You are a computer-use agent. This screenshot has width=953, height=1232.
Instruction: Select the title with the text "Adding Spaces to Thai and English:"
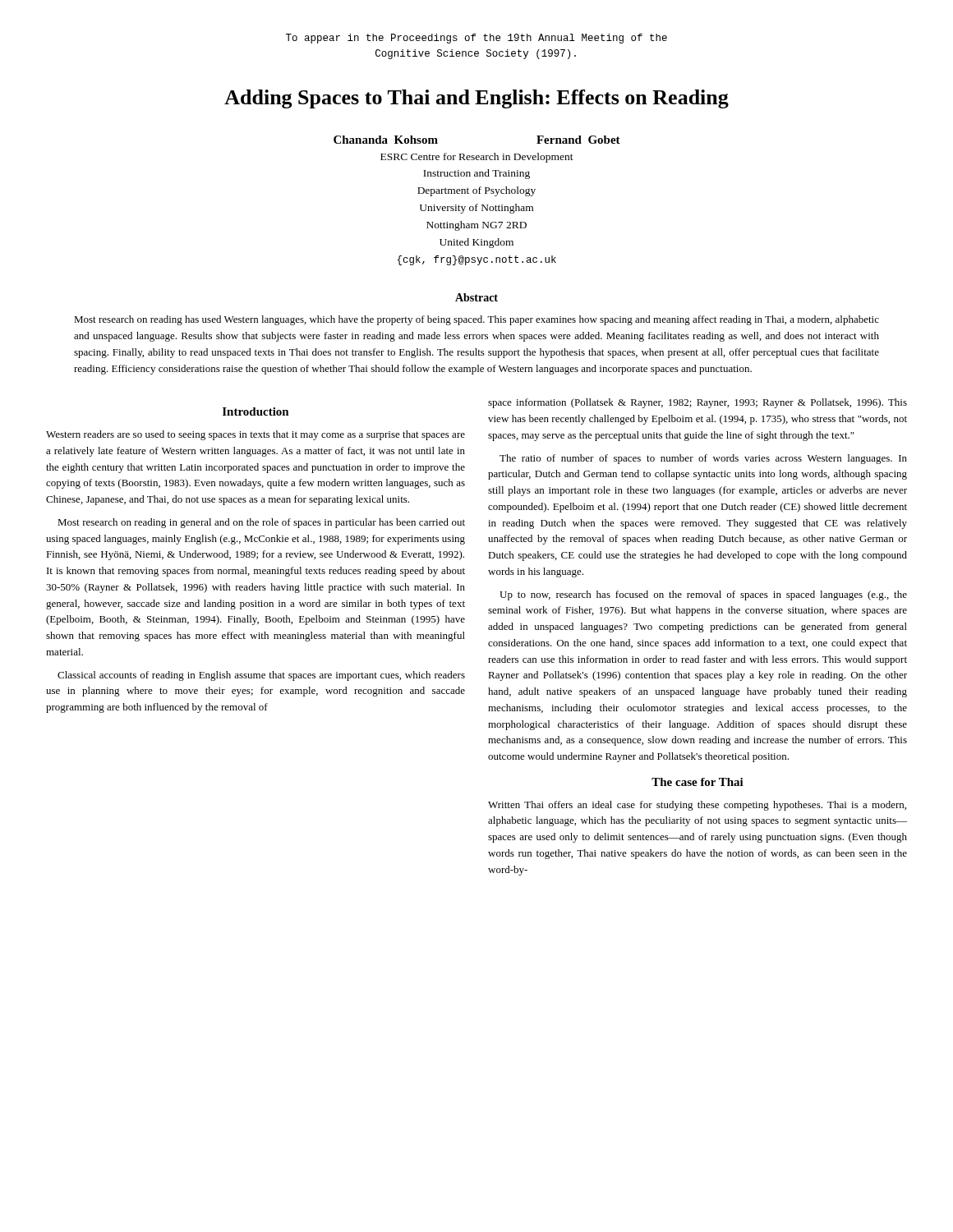click(476, 97)
